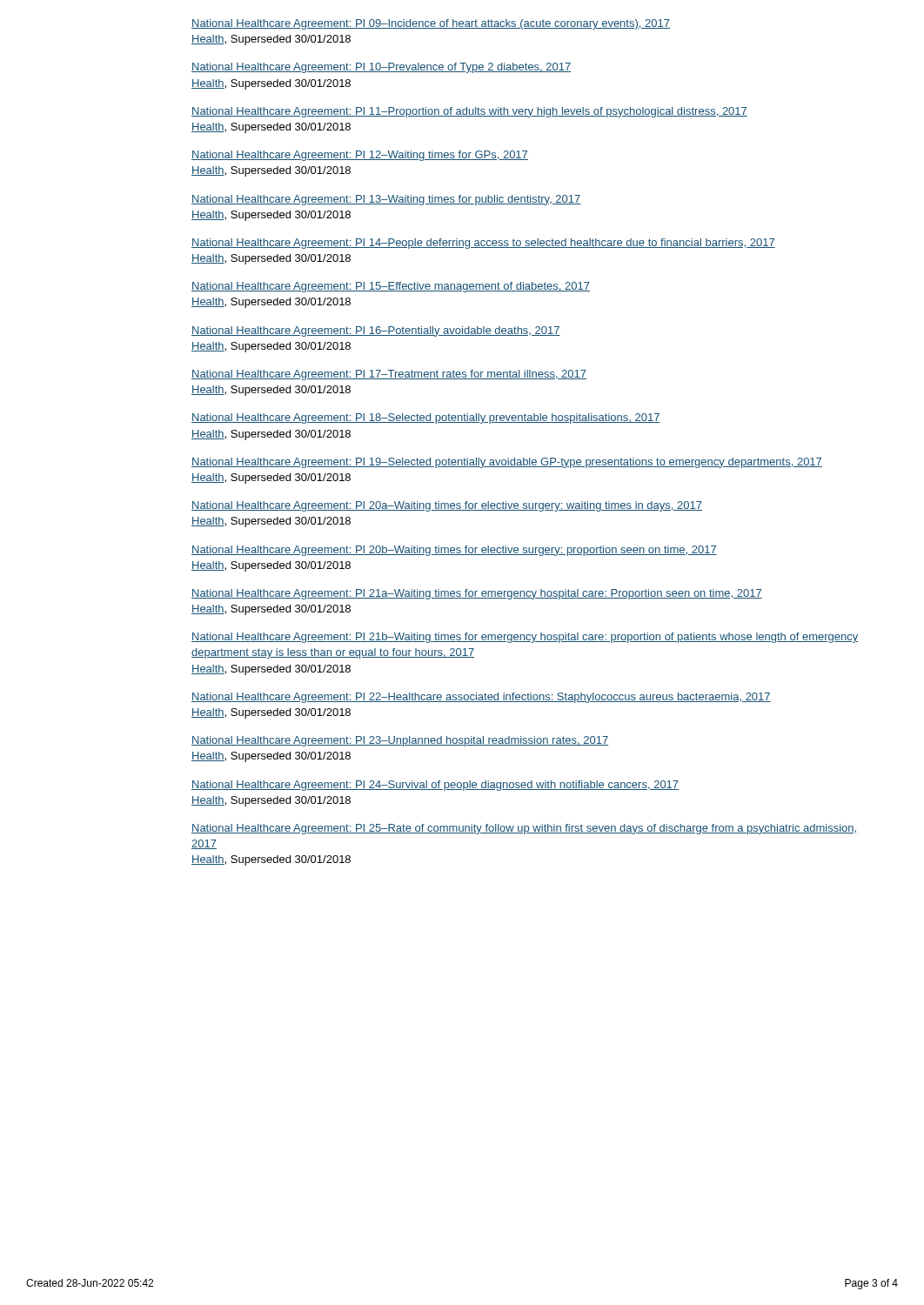Point to the block beginning "National Healthcare Agreement: PI 22–Healthcare associated infections:"

(481, 704)
